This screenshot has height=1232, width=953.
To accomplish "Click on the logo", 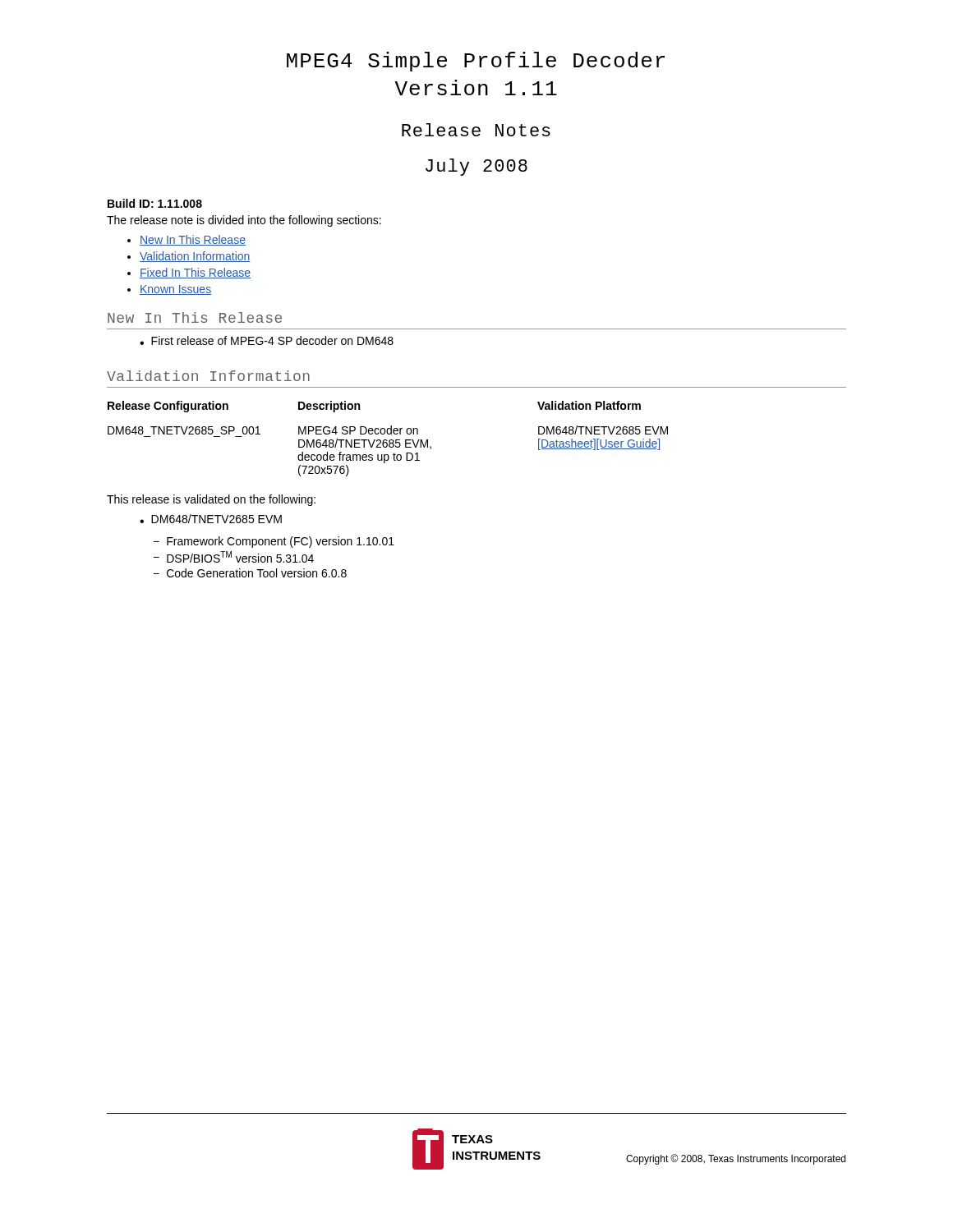I will pyautogui.click(x=476, y=1150).
